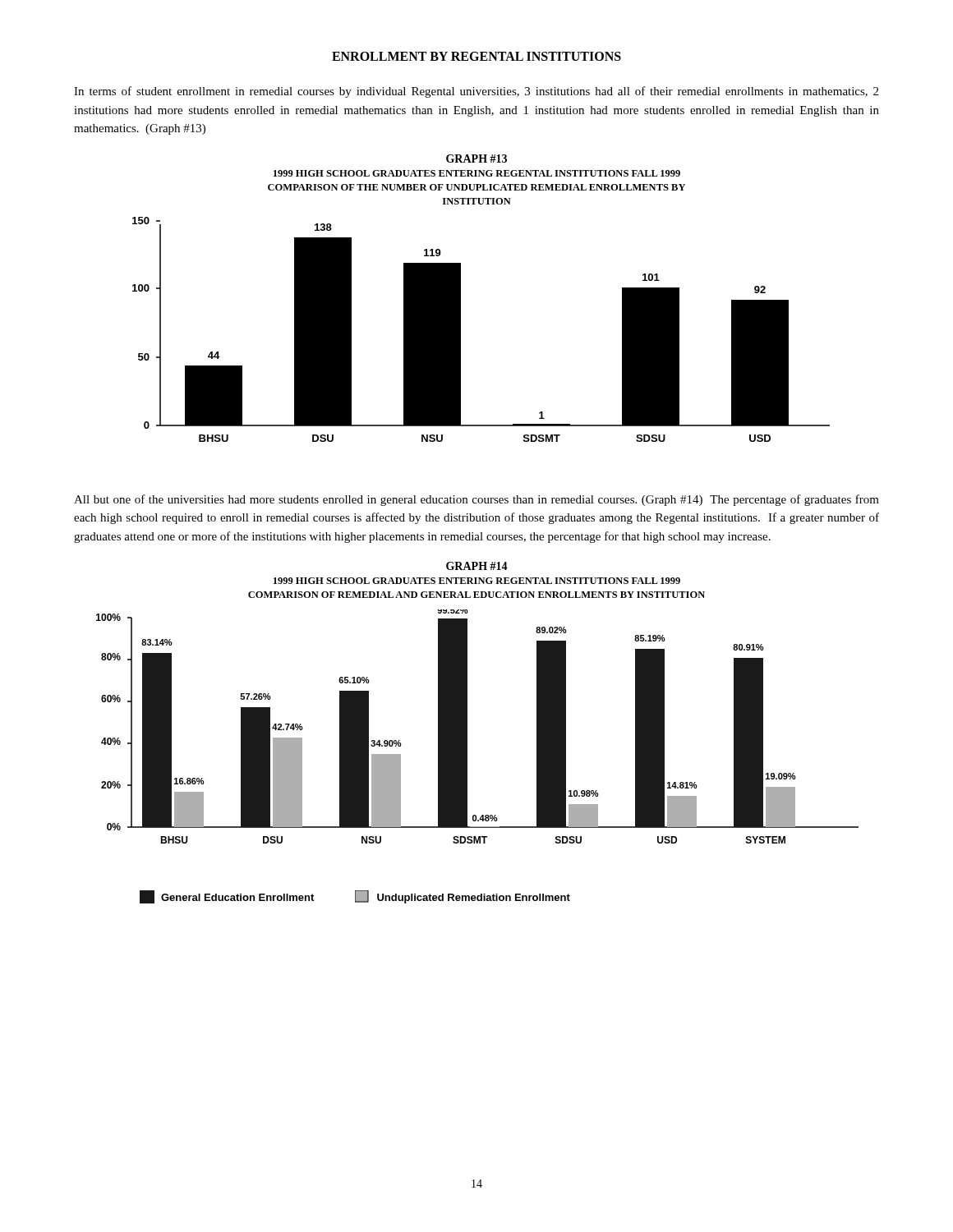Find the bar chart
The height and width of the screenshot is (1232, 953).
(476, 345)
